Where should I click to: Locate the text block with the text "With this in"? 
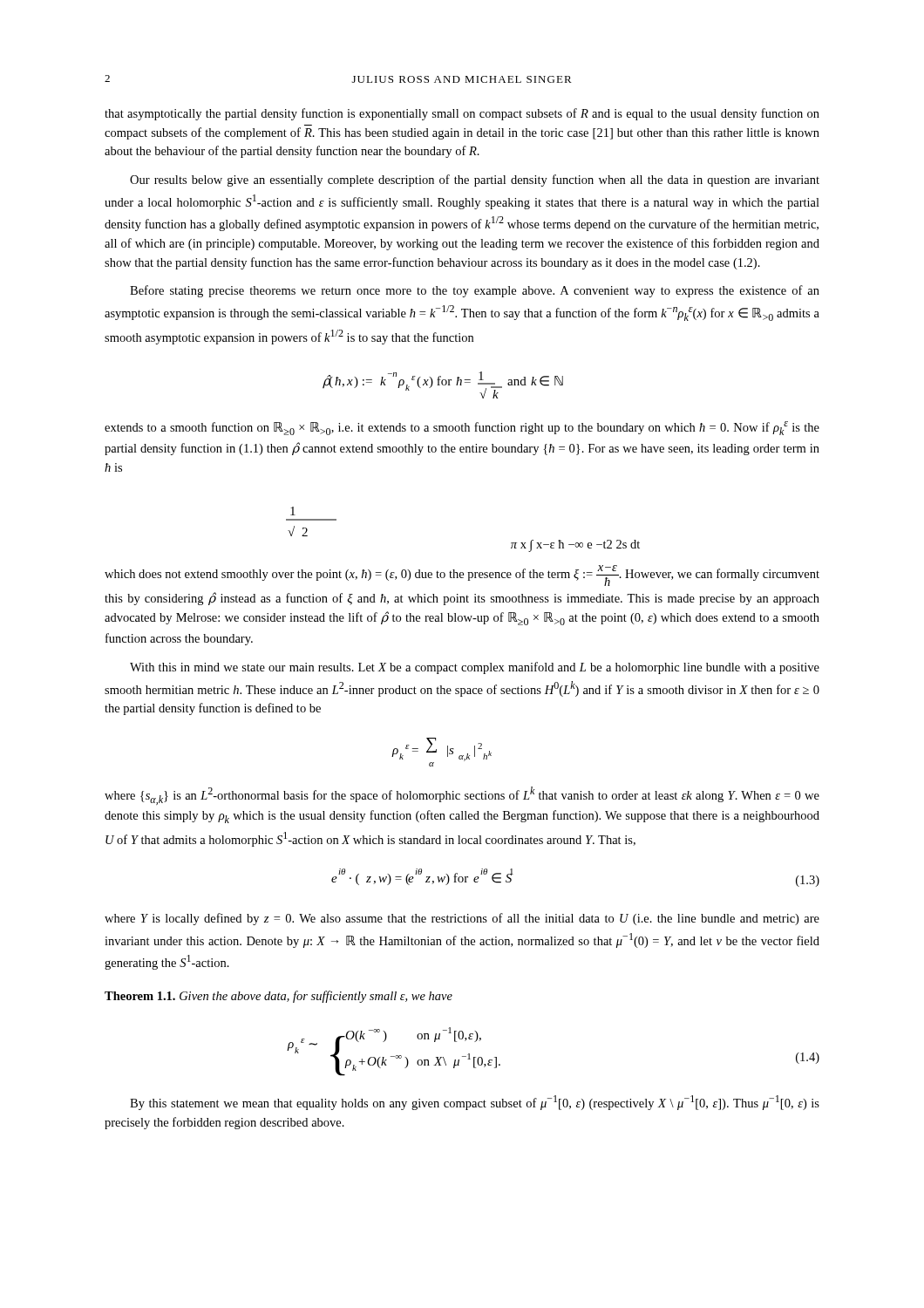click(x=462, y=688)
